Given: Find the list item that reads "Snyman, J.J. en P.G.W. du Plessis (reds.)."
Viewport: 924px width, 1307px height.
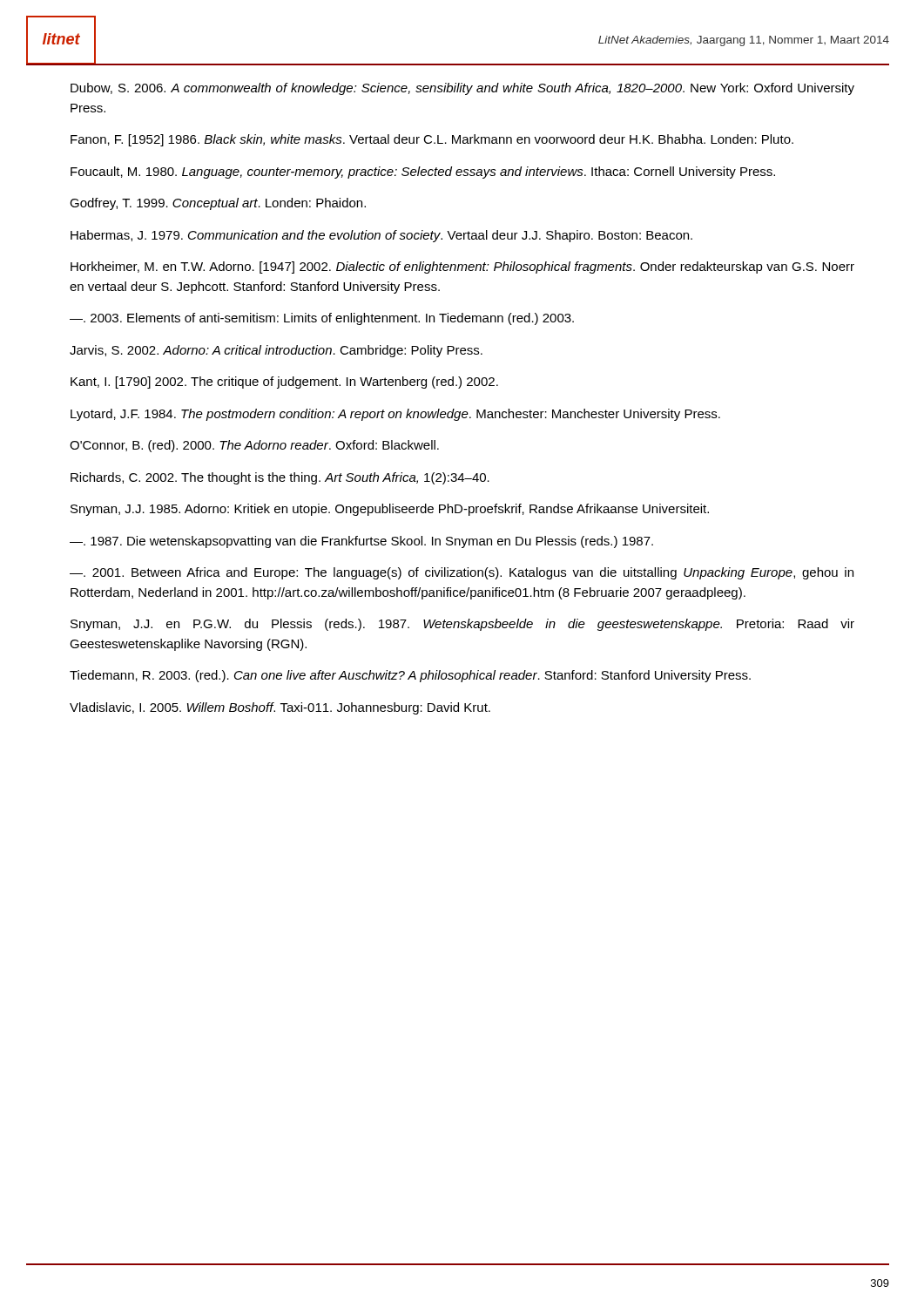Looking at the screenshot, I should pyautogui.click(x=462, y=633).
